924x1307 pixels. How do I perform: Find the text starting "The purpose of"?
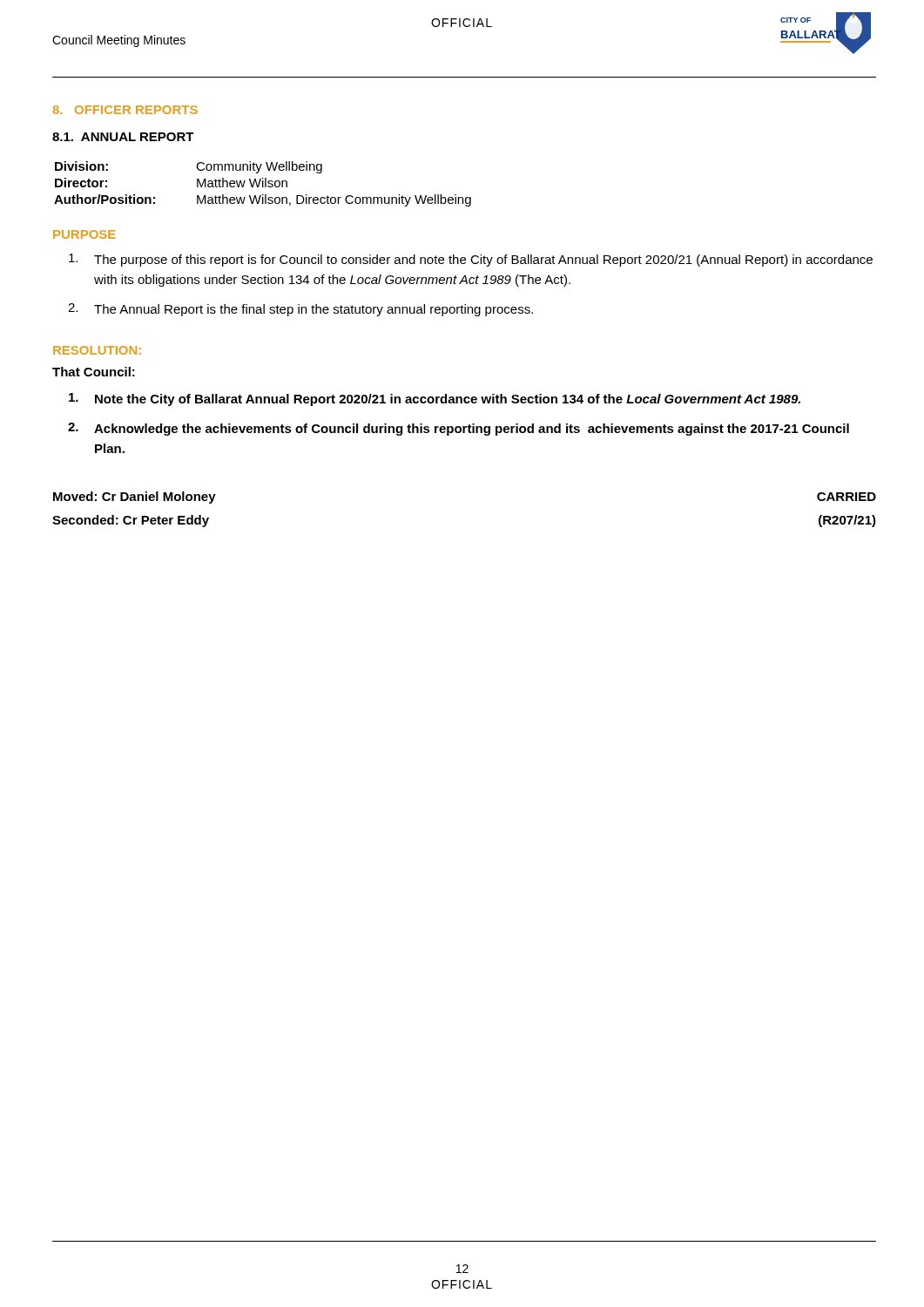coord(472,270)
